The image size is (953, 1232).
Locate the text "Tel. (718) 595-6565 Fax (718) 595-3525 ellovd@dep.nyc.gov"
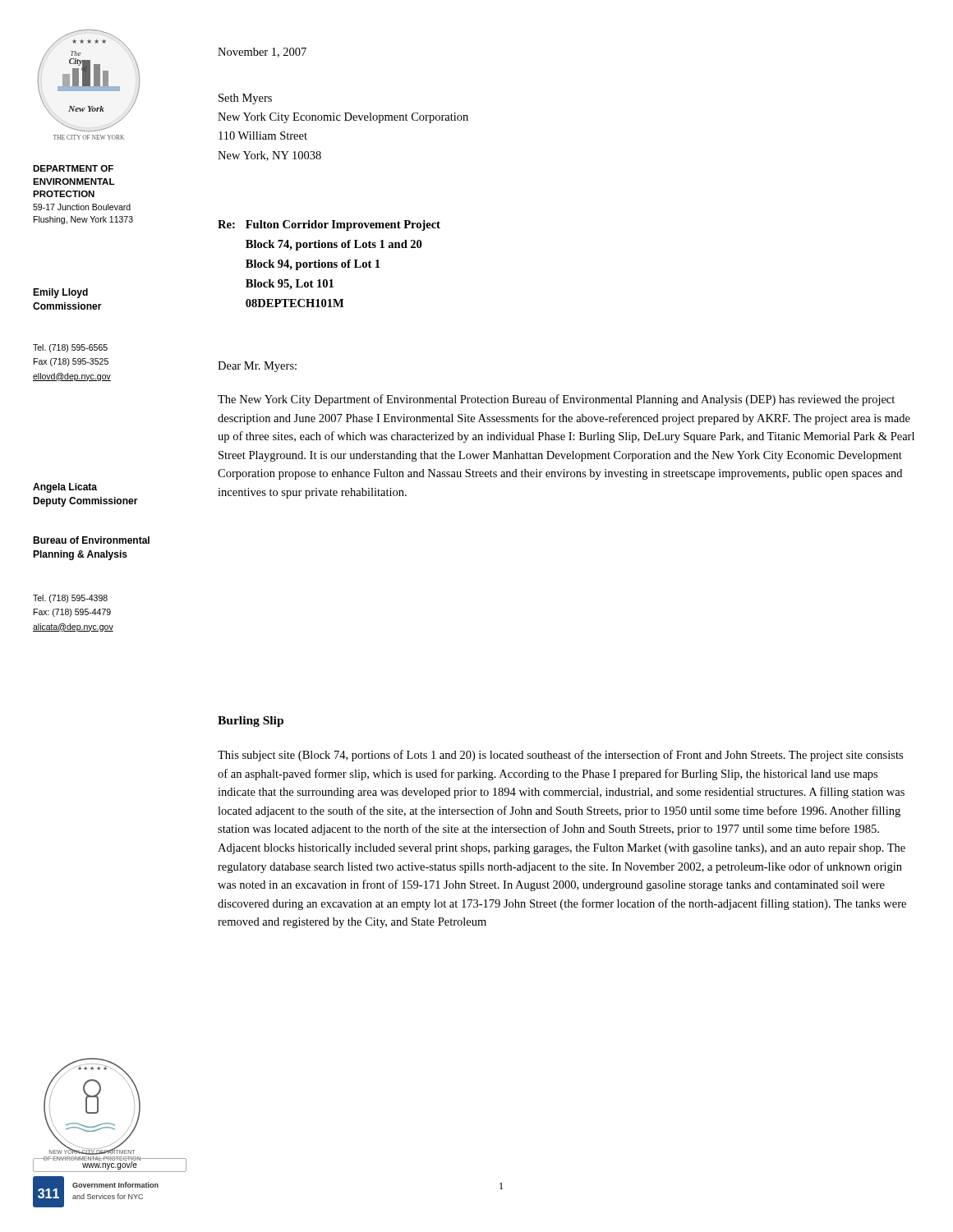point(72,362)
